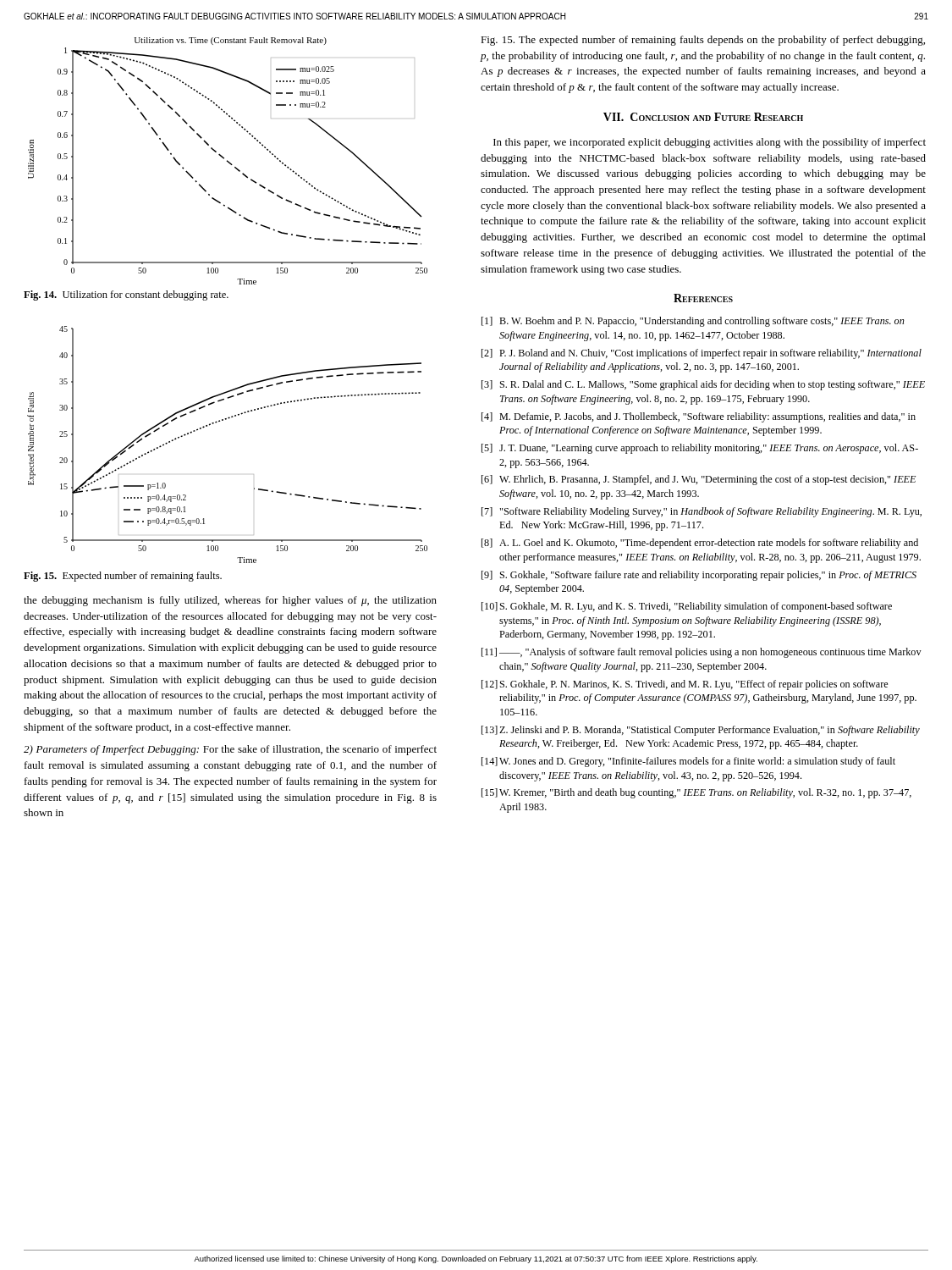952x1270 pixels.
Task: Click on the passage starting "[11] ——, "Analysis of software"
Action: (x=703, y=659)
